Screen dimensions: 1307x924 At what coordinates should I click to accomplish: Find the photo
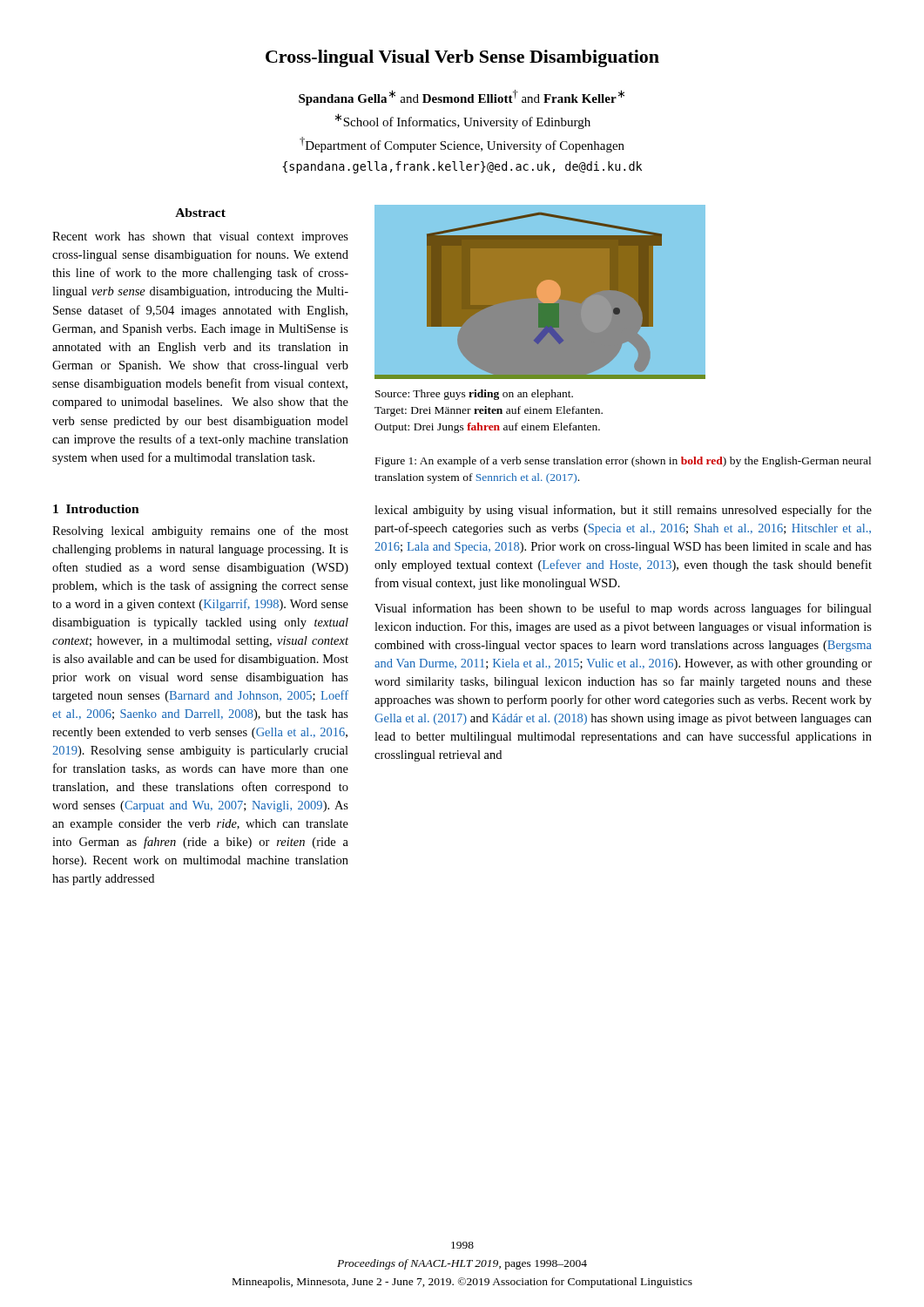tap(623, 292)
